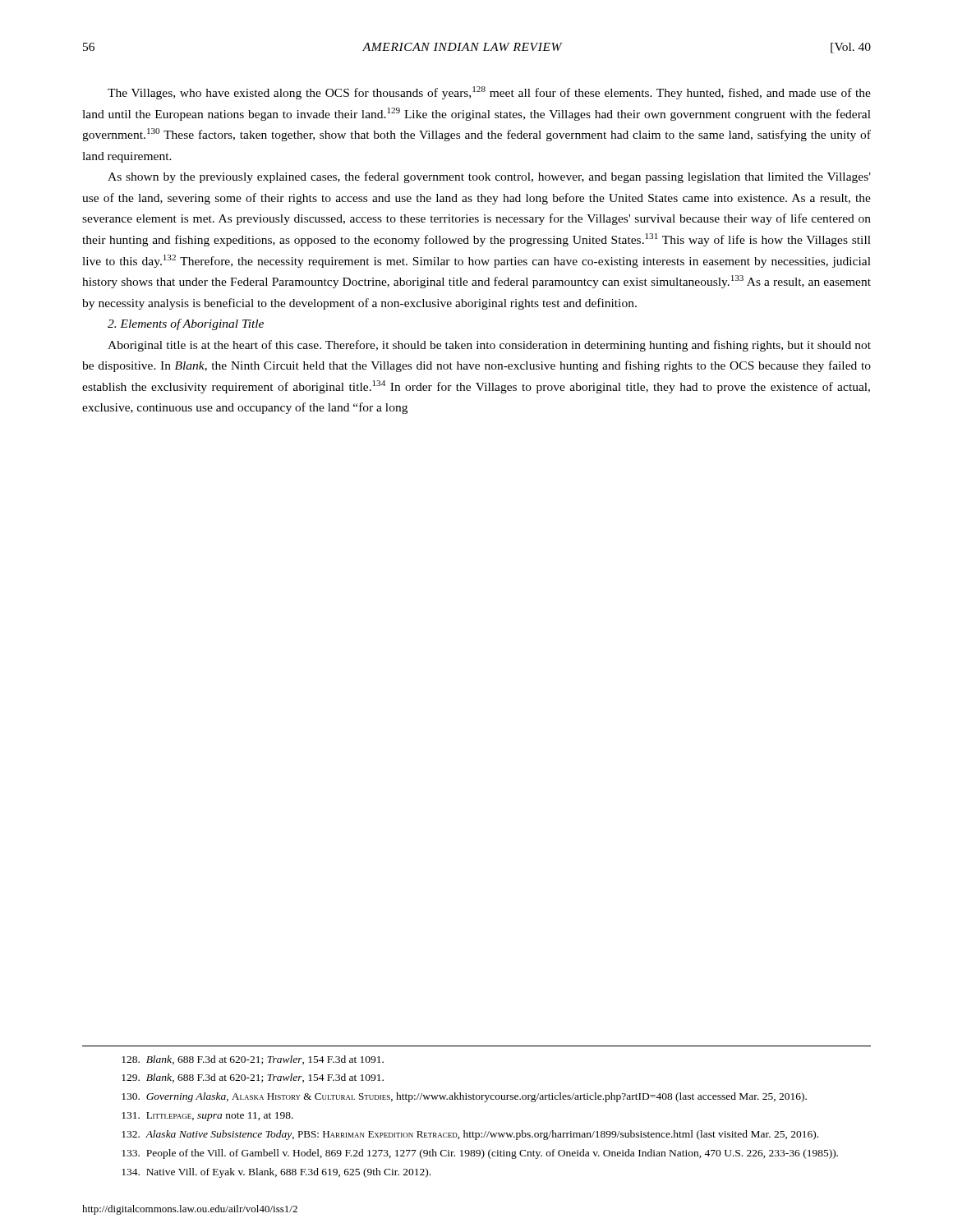The width and height of the screenshot is (953, 1232).
Task: Find the element starting "Native Vill. of Eyak v."
Action: coord(276,1173)
